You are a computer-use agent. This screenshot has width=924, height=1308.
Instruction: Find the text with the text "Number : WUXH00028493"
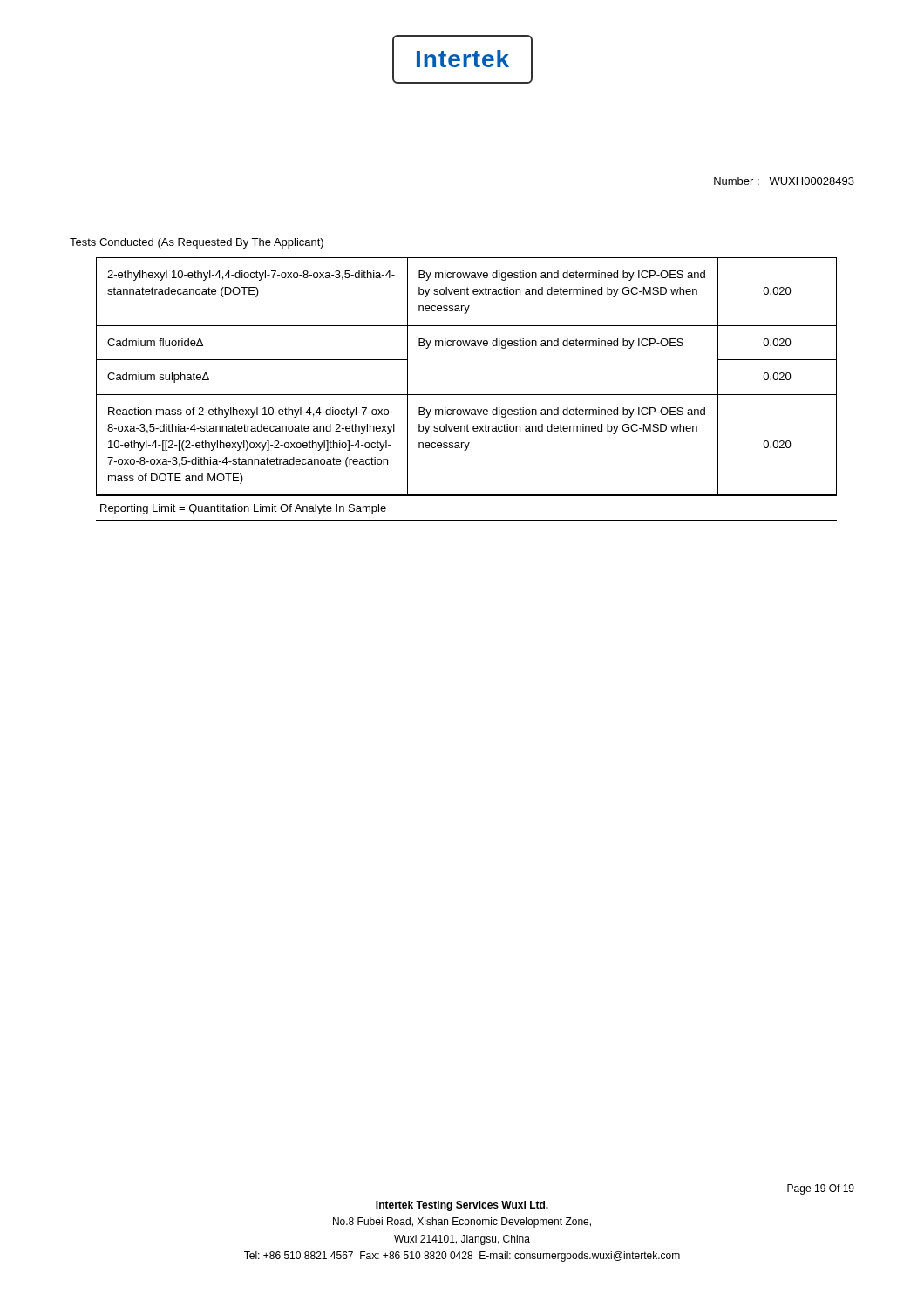click(784, 181)
